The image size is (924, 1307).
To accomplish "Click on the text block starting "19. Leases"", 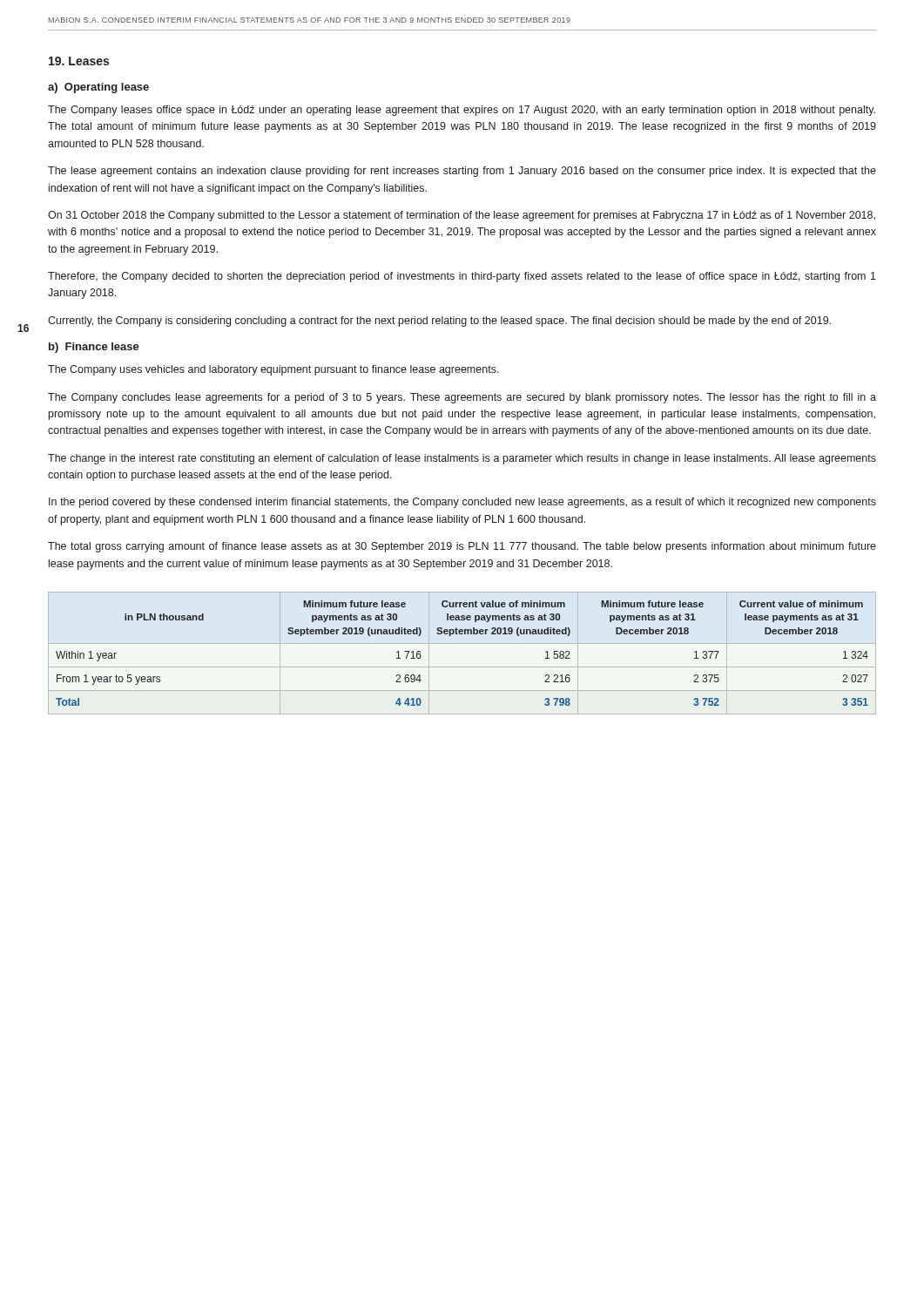I will [79, 61].
